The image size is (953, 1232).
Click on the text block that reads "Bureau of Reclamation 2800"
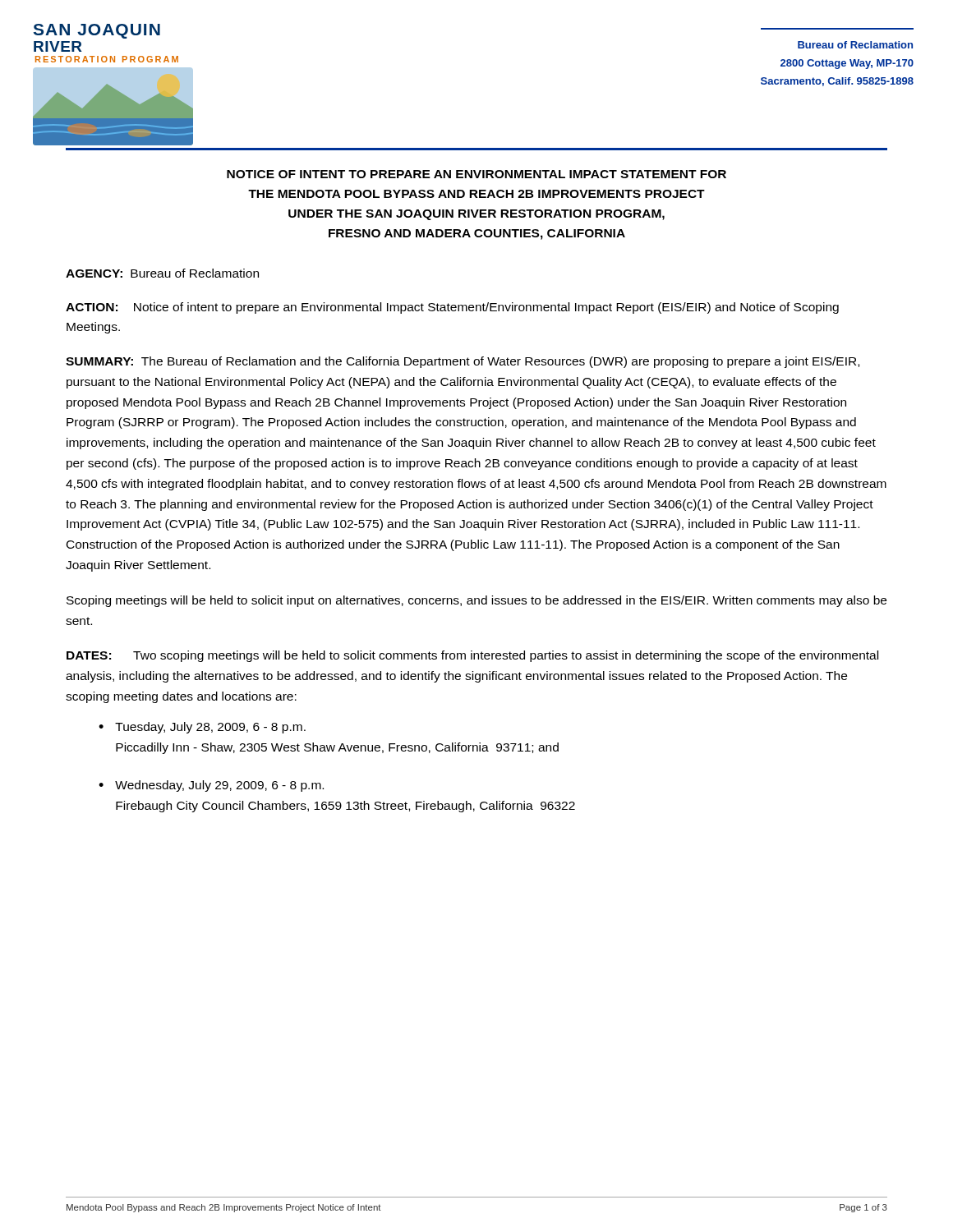(x=837, y=63)
